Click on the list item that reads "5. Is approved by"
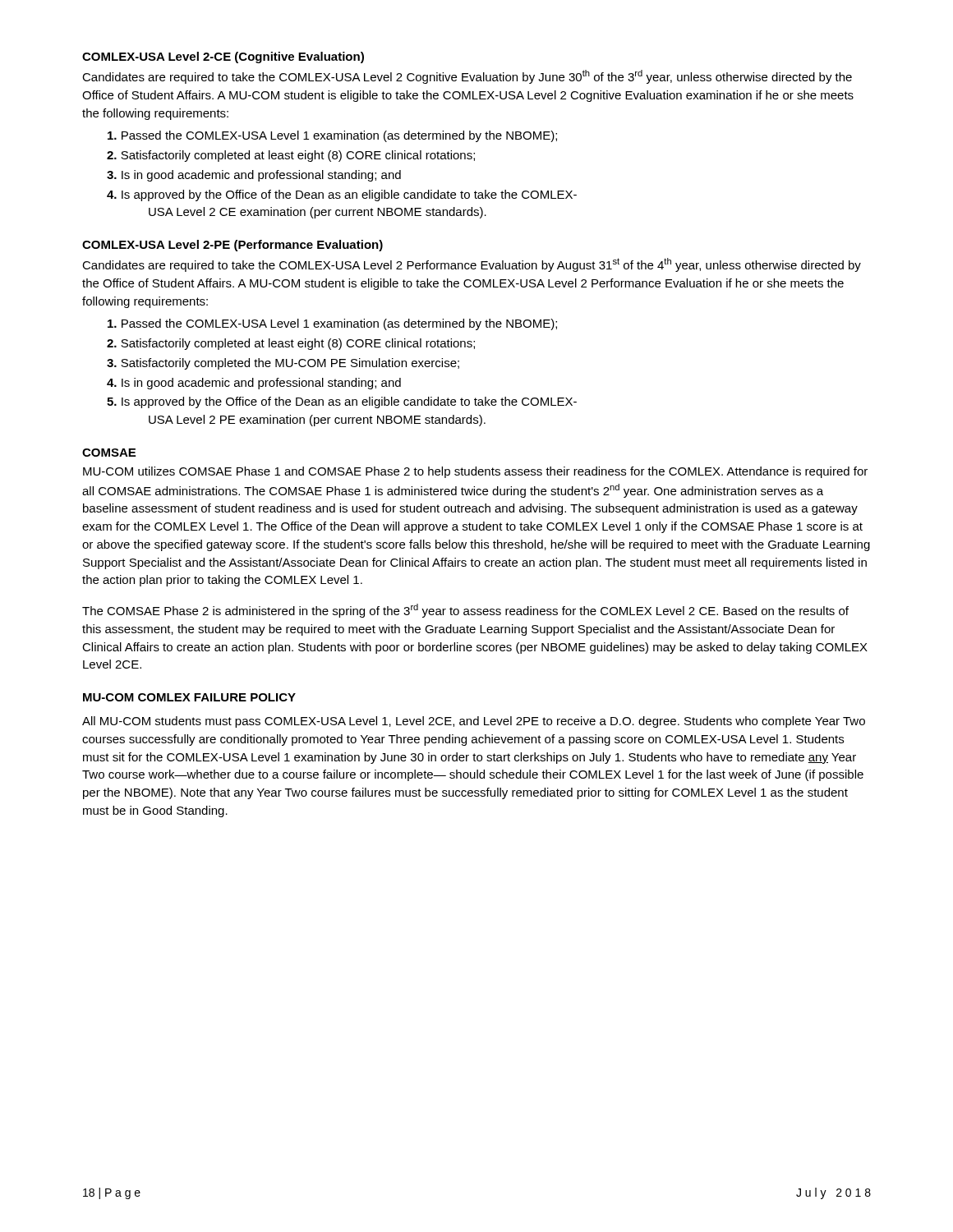 342,410
